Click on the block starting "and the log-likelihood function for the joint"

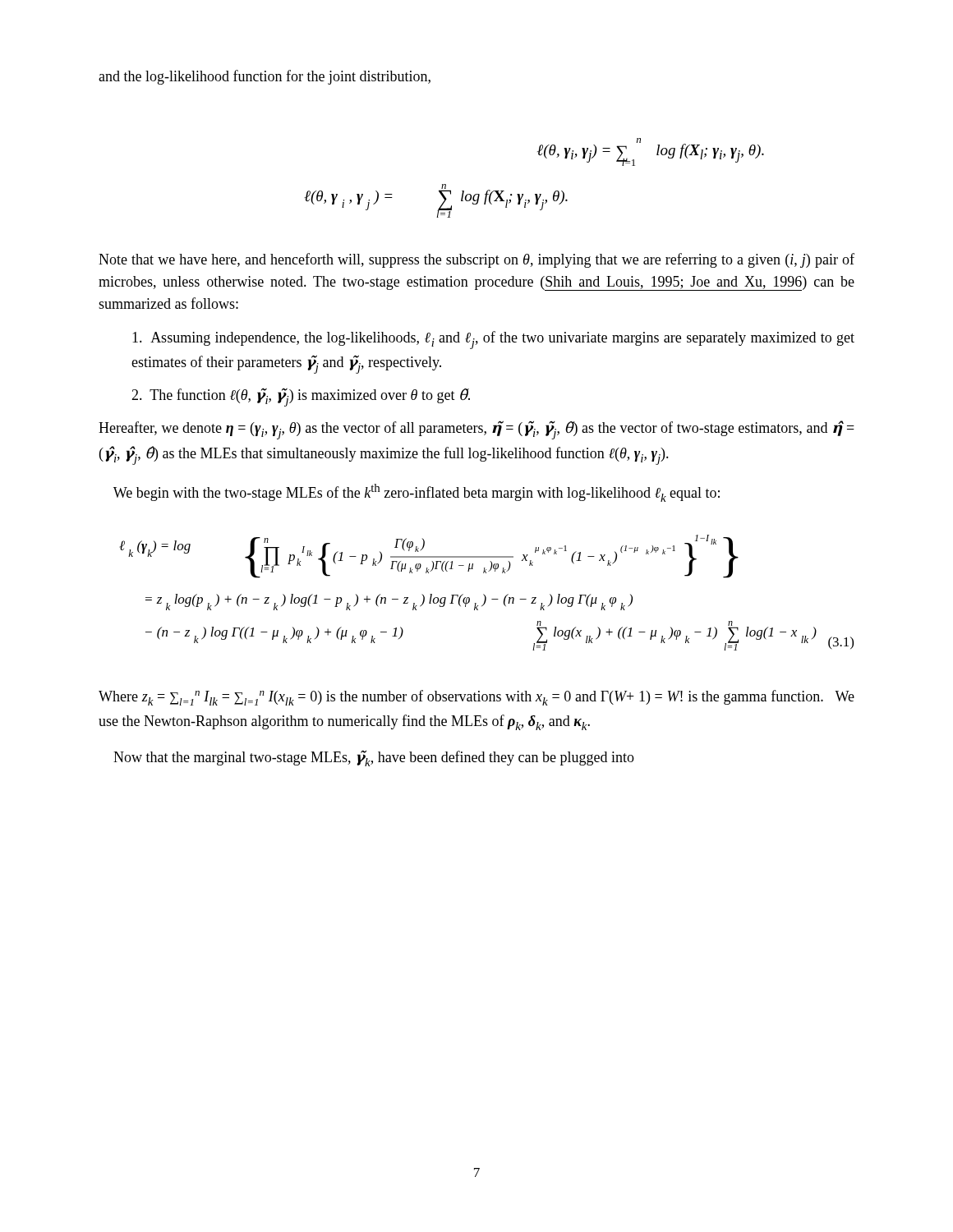tap(265, 76)
